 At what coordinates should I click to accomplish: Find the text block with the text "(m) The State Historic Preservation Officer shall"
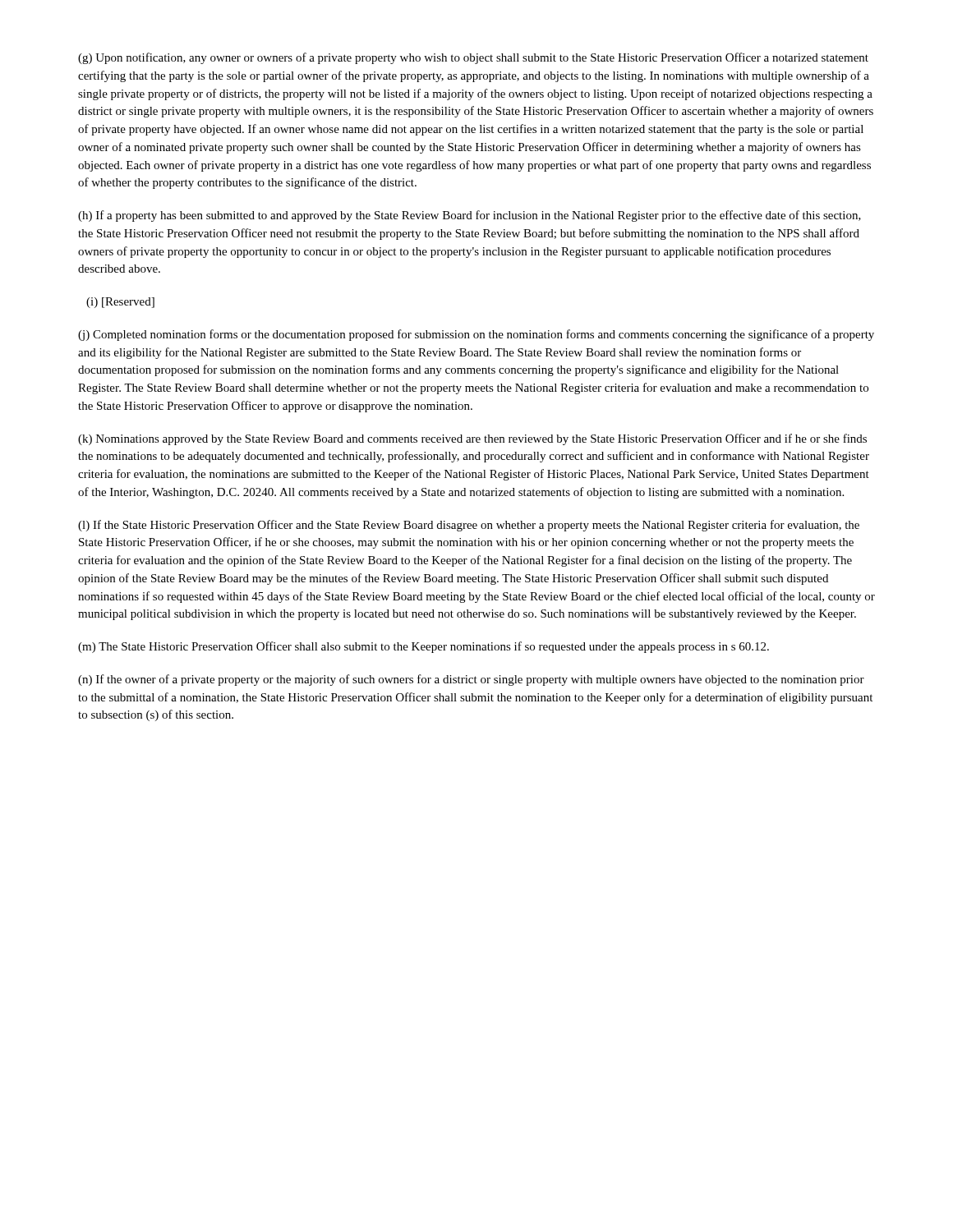click(424, 646)
